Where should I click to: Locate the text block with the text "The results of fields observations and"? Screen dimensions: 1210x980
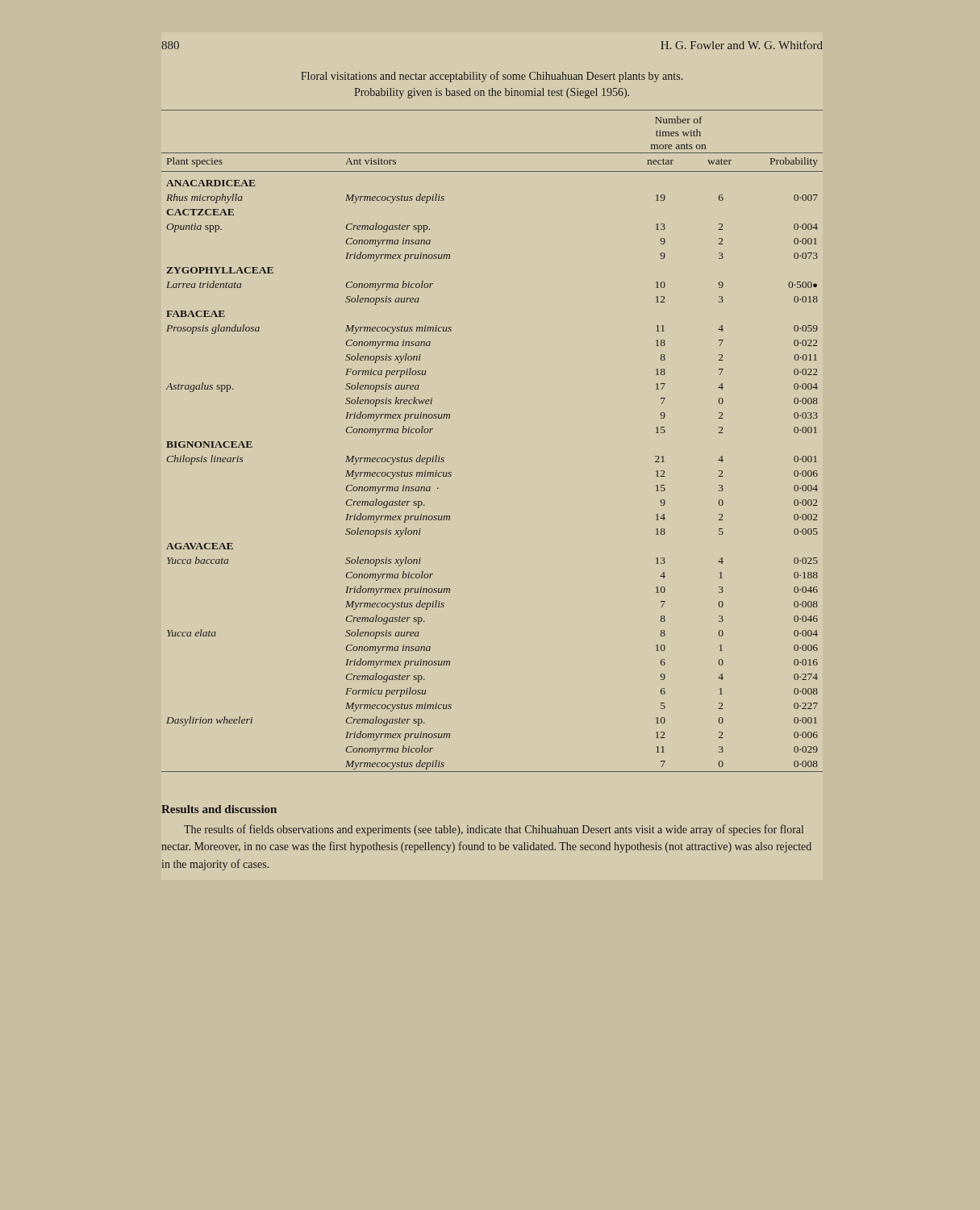tap(486, 847)
